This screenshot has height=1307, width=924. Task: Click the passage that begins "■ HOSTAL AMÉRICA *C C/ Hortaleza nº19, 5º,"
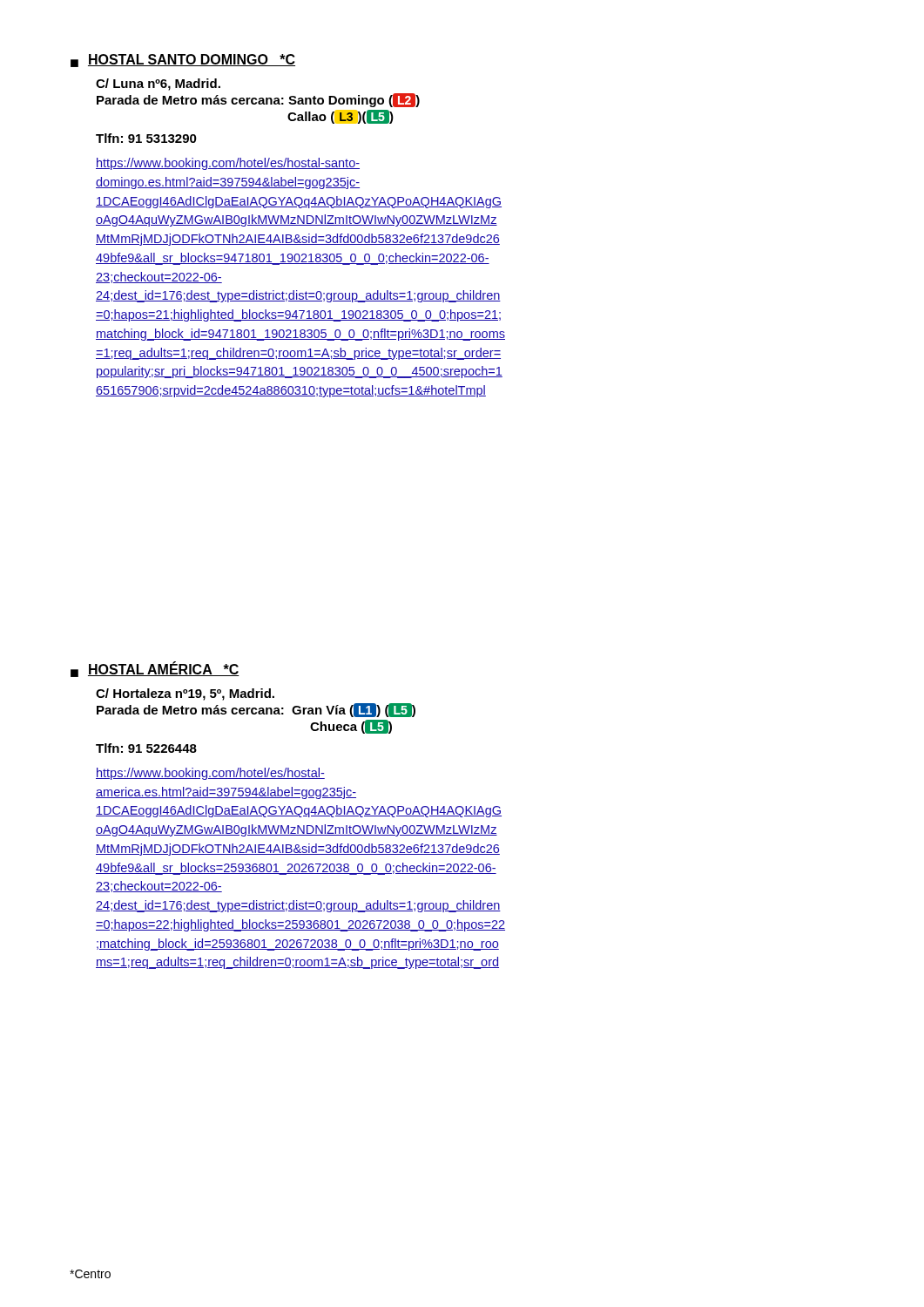(471, 817)
